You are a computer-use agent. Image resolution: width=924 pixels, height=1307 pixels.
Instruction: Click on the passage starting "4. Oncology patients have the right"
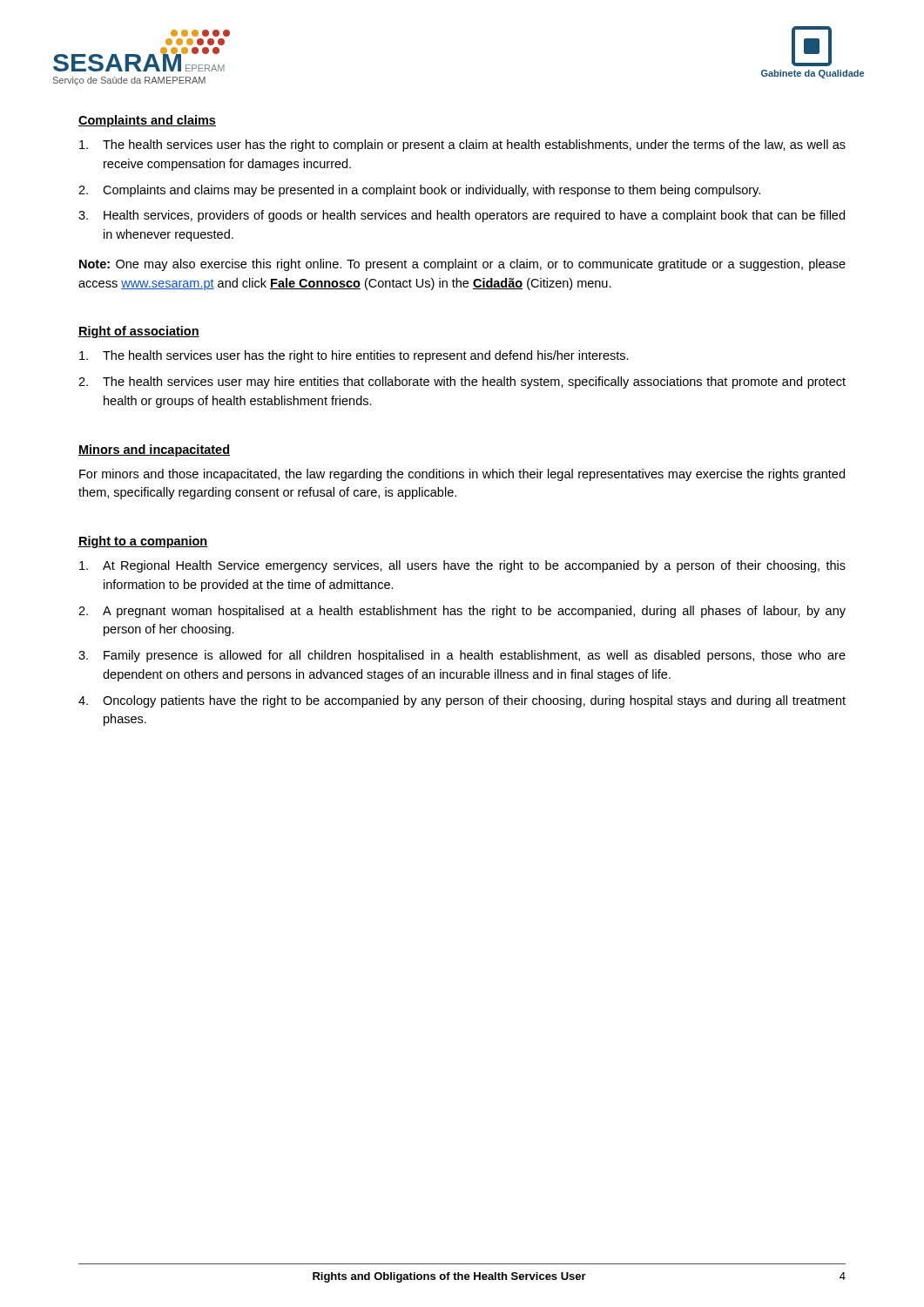pos(462,710)
